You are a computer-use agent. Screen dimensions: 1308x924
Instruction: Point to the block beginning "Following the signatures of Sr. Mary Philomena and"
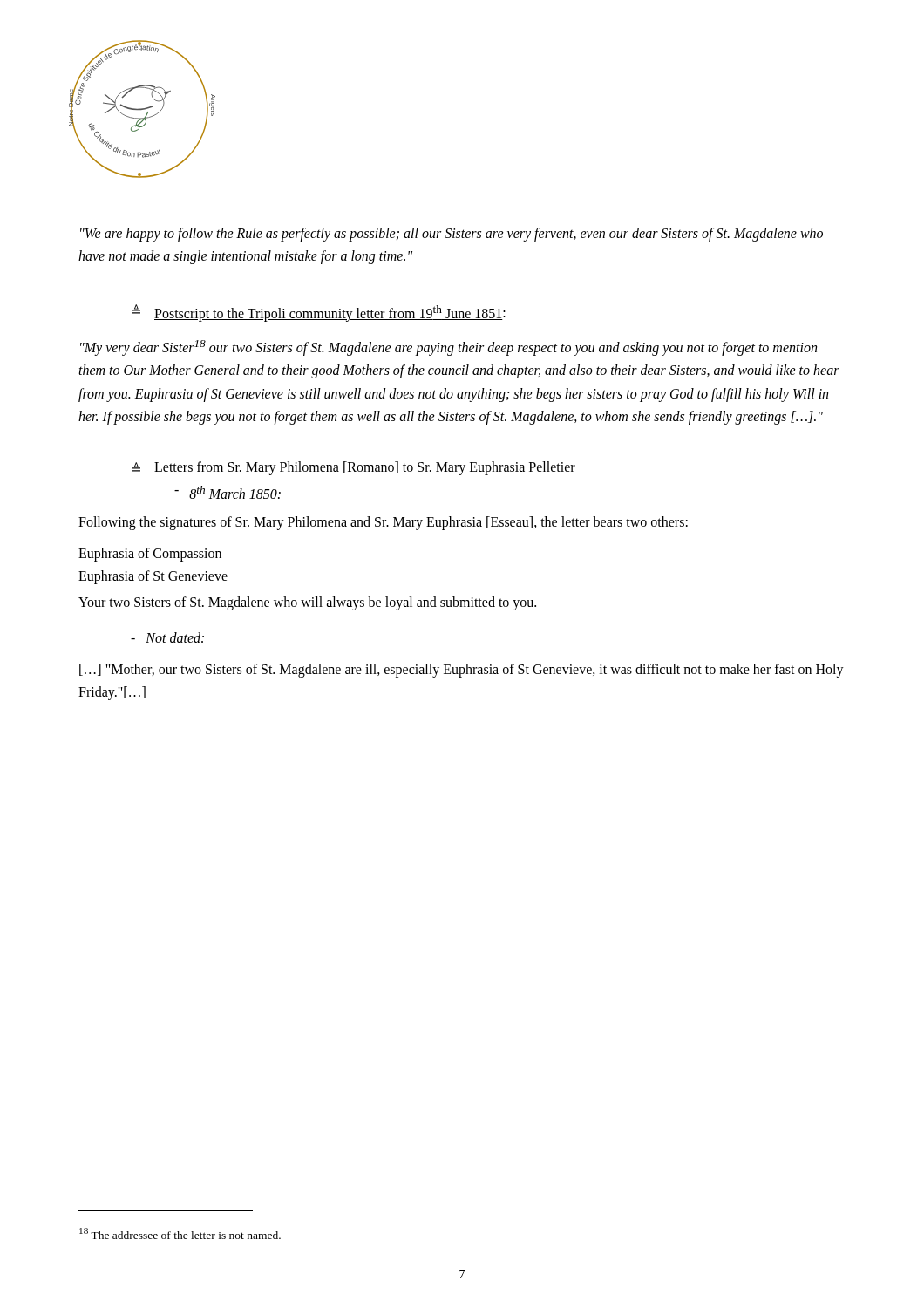384,522
